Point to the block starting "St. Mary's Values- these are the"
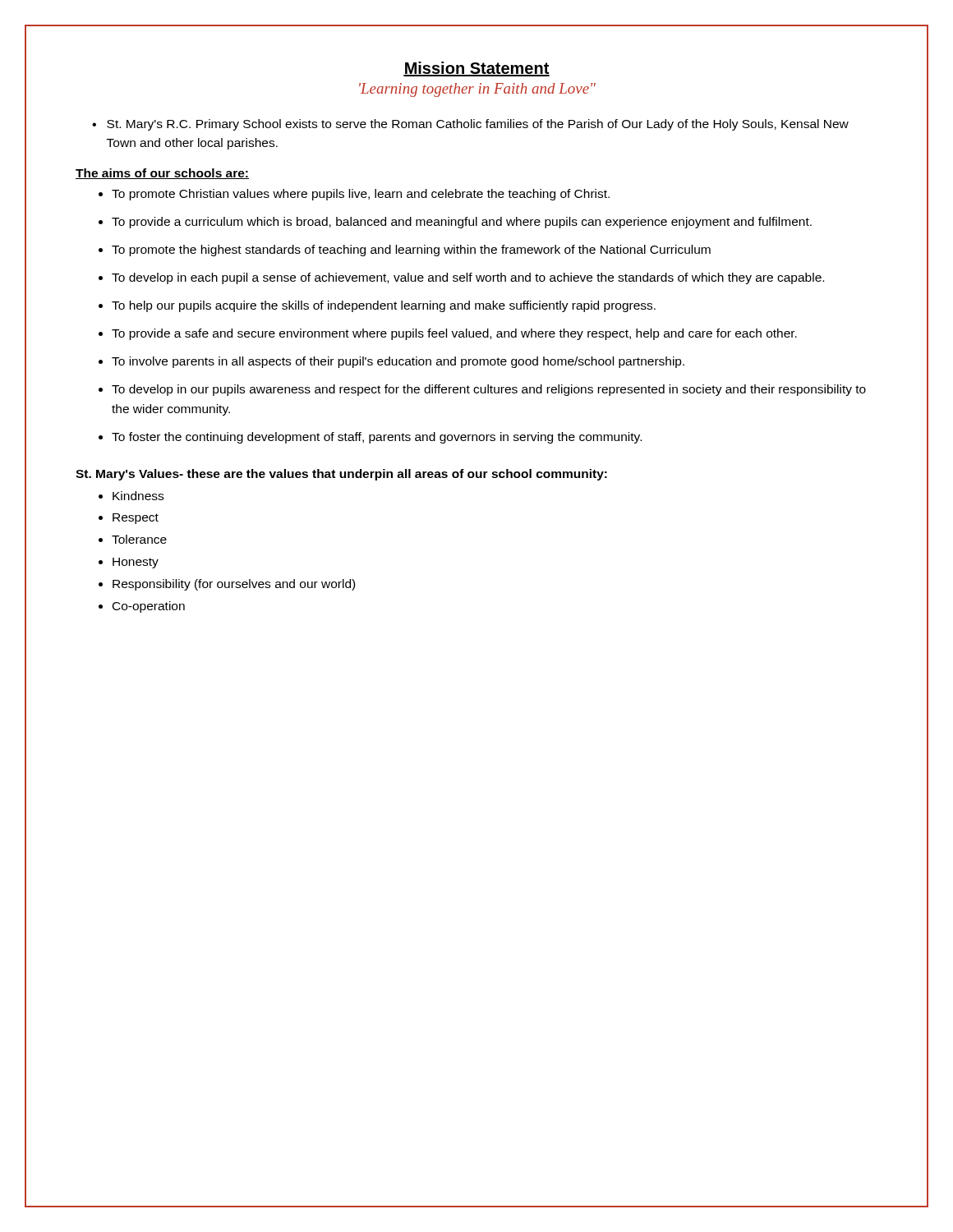 point(342,473)
